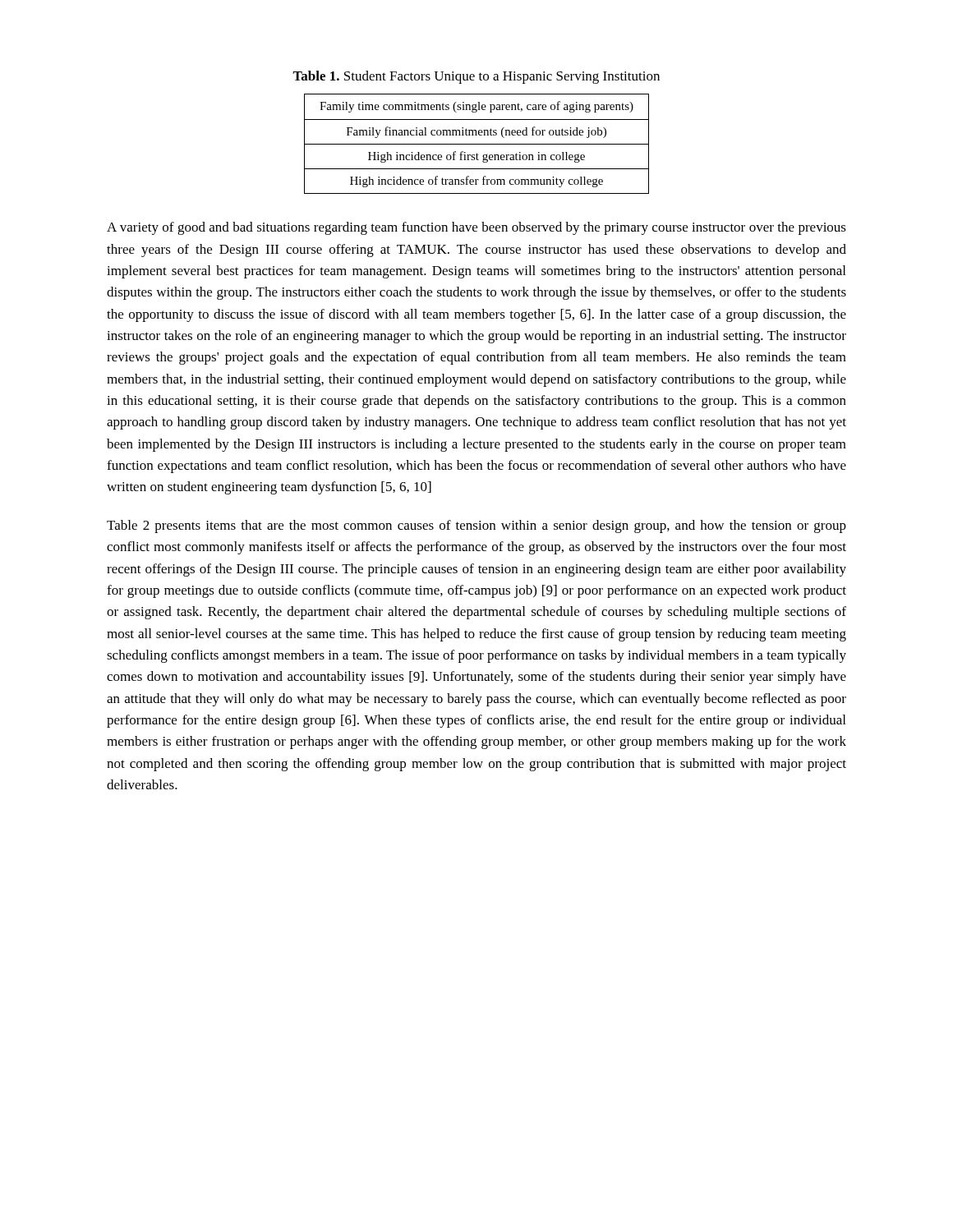Screen dimensions: 1232x953
Task: Locate the table
Action: 476,144
